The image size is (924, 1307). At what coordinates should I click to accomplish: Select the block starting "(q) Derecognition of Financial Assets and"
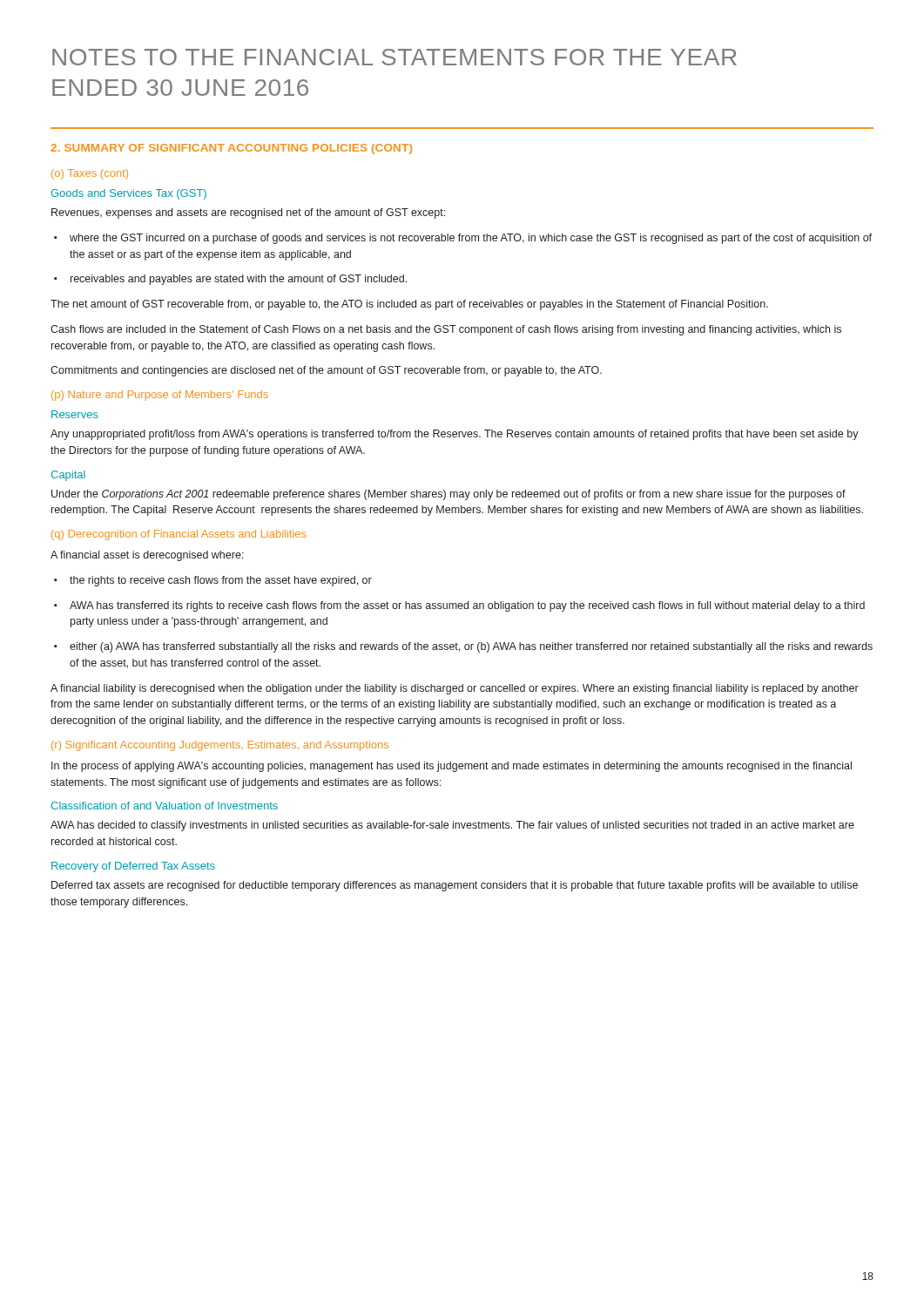click(179, 535)
